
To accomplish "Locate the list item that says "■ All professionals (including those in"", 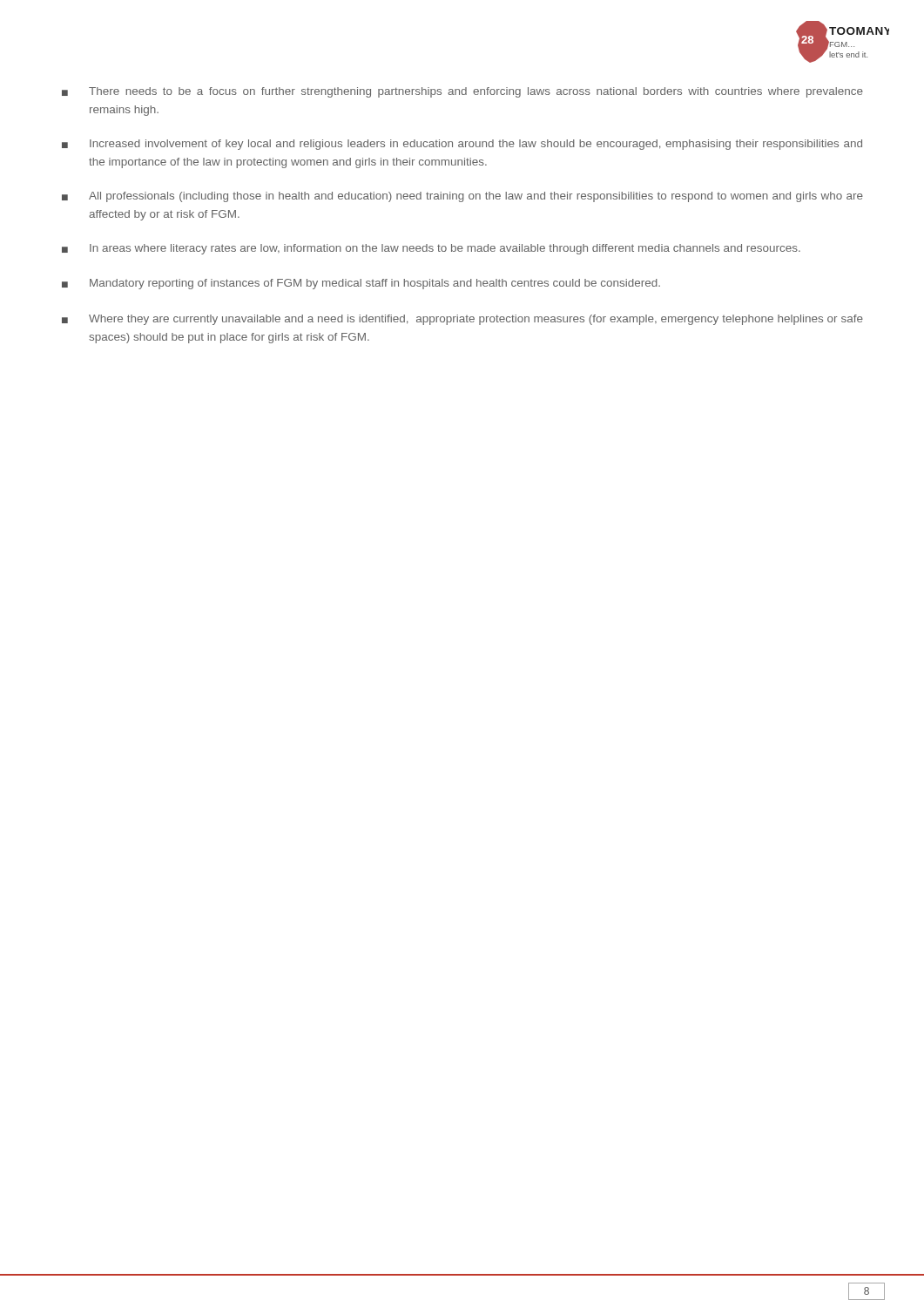I will pyautogui.click(x=462, y=205).
